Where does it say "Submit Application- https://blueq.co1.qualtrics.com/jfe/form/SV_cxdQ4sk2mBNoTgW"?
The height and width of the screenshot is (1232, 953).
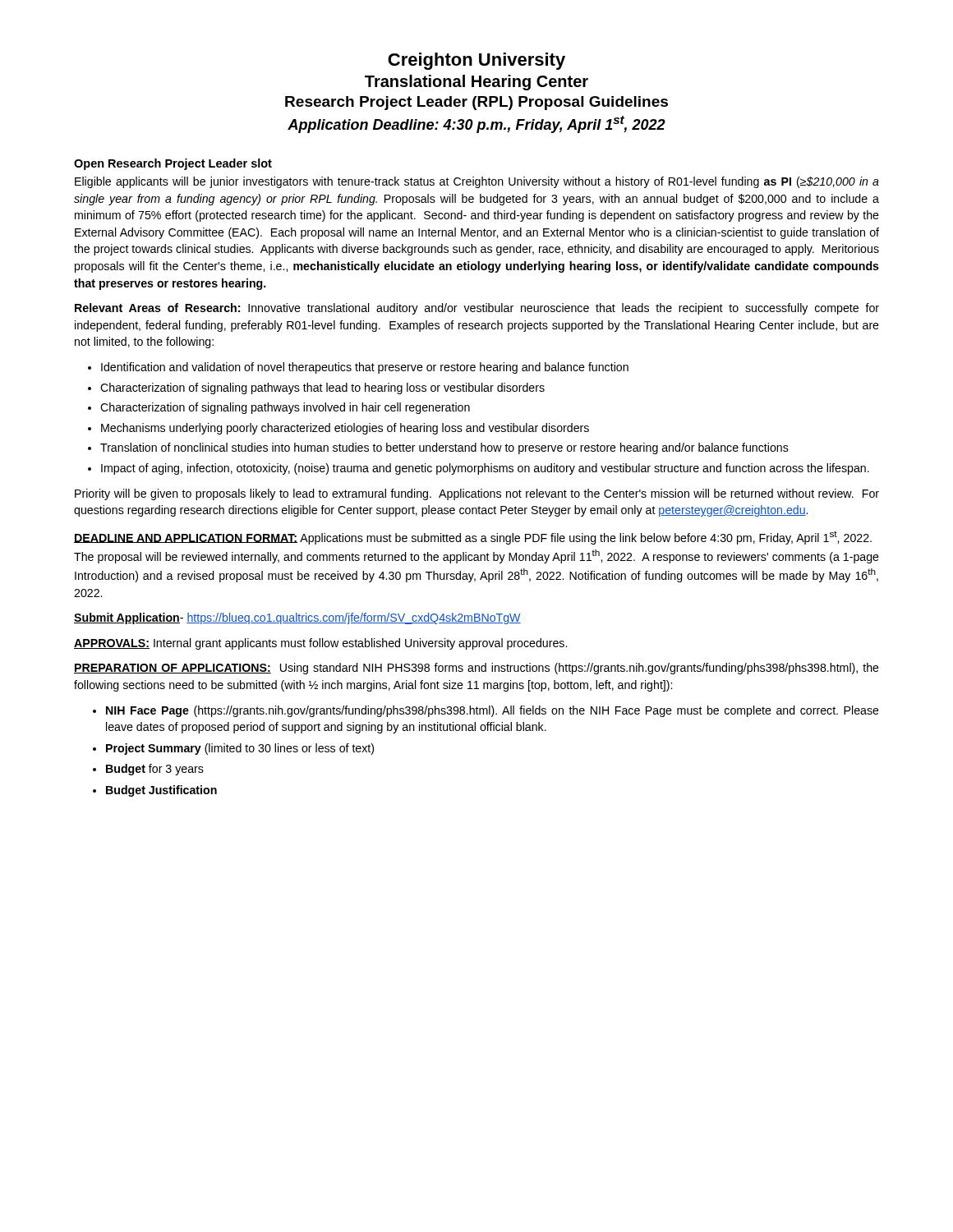297,618
